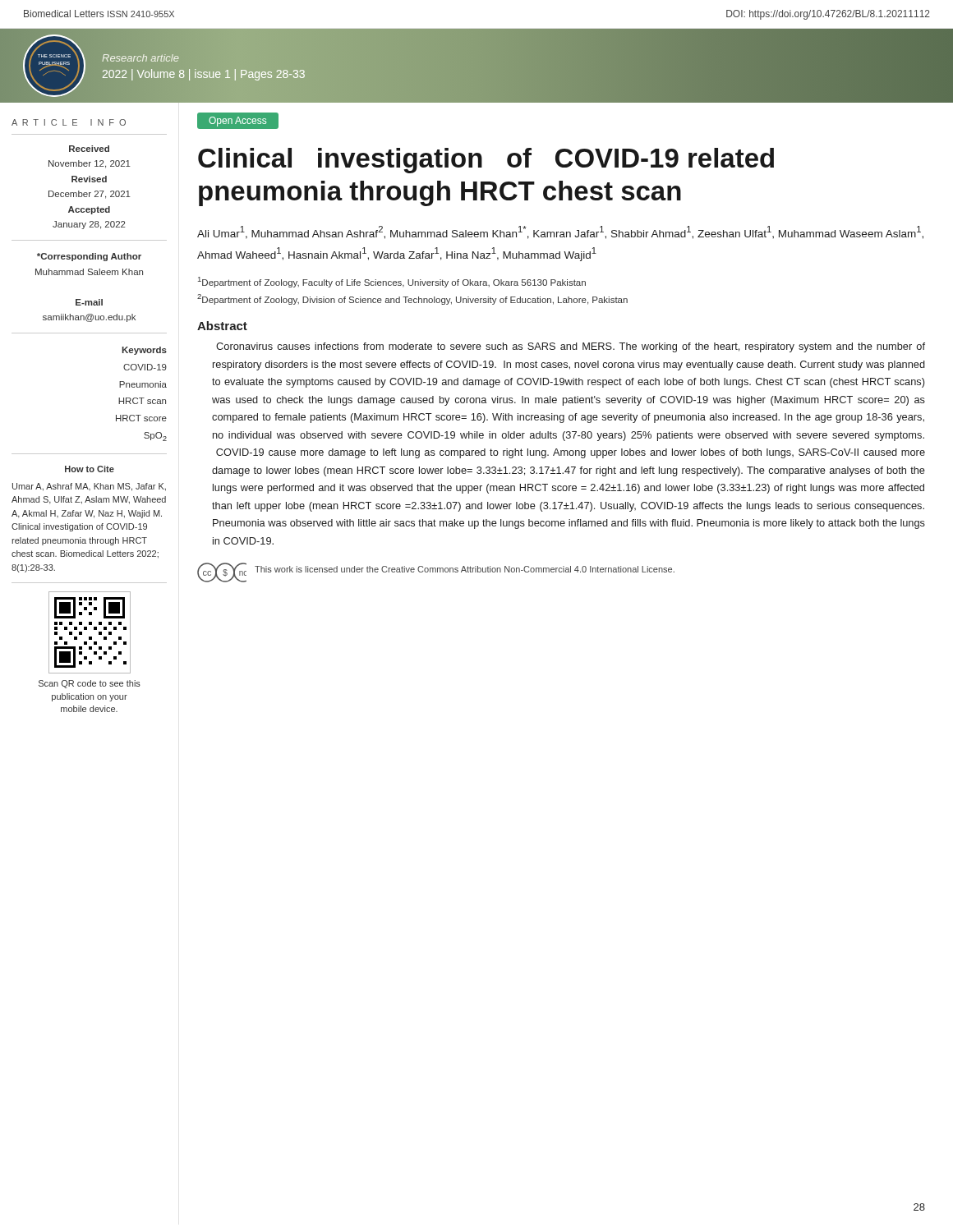Select the text block starting "1Department of Zoology, Faculty of Life Sciences,"
Viewport: 953px width, 1232px height.
point(413,289)
